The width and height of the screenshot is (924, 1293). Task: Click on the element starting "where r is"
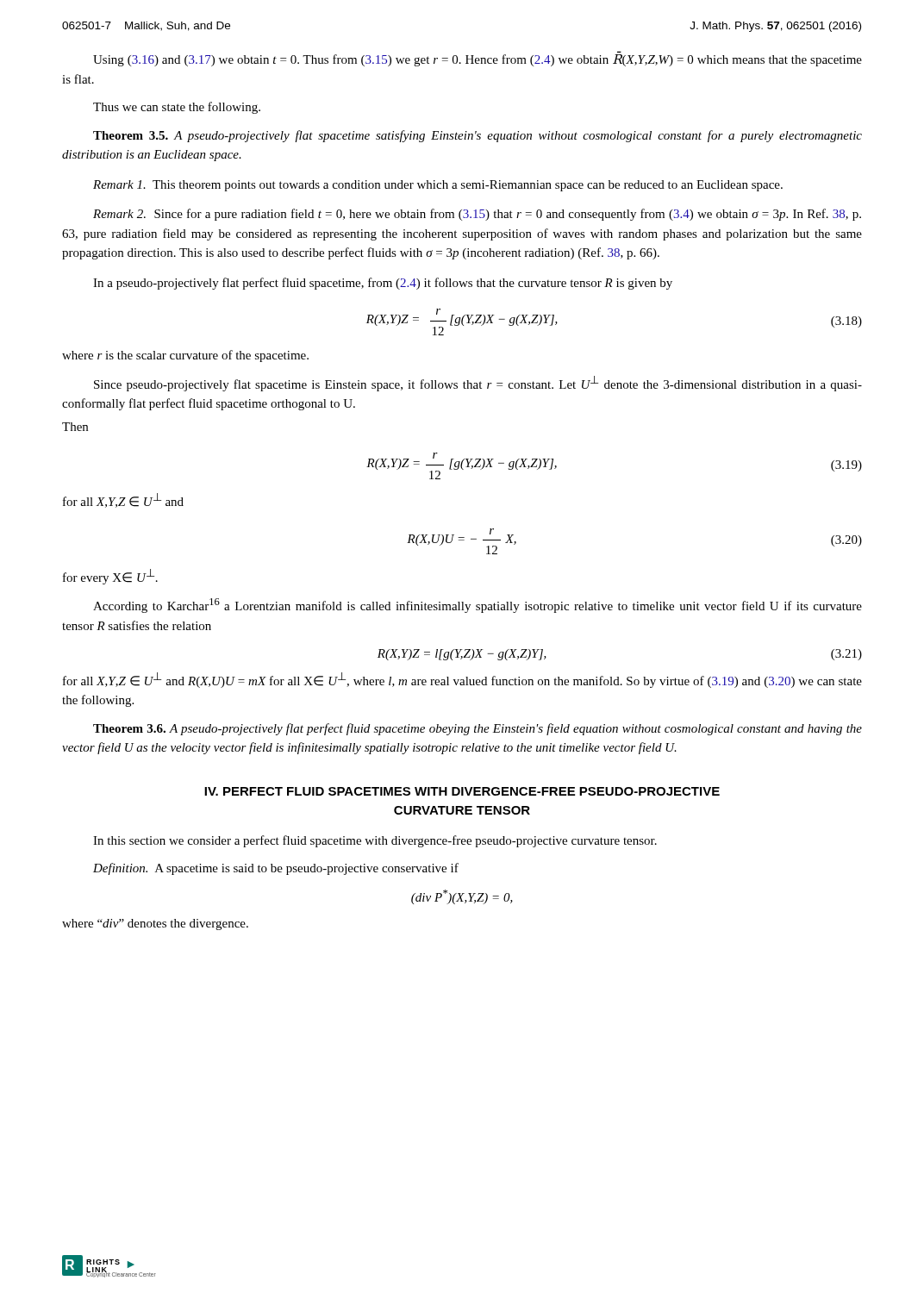186,355
